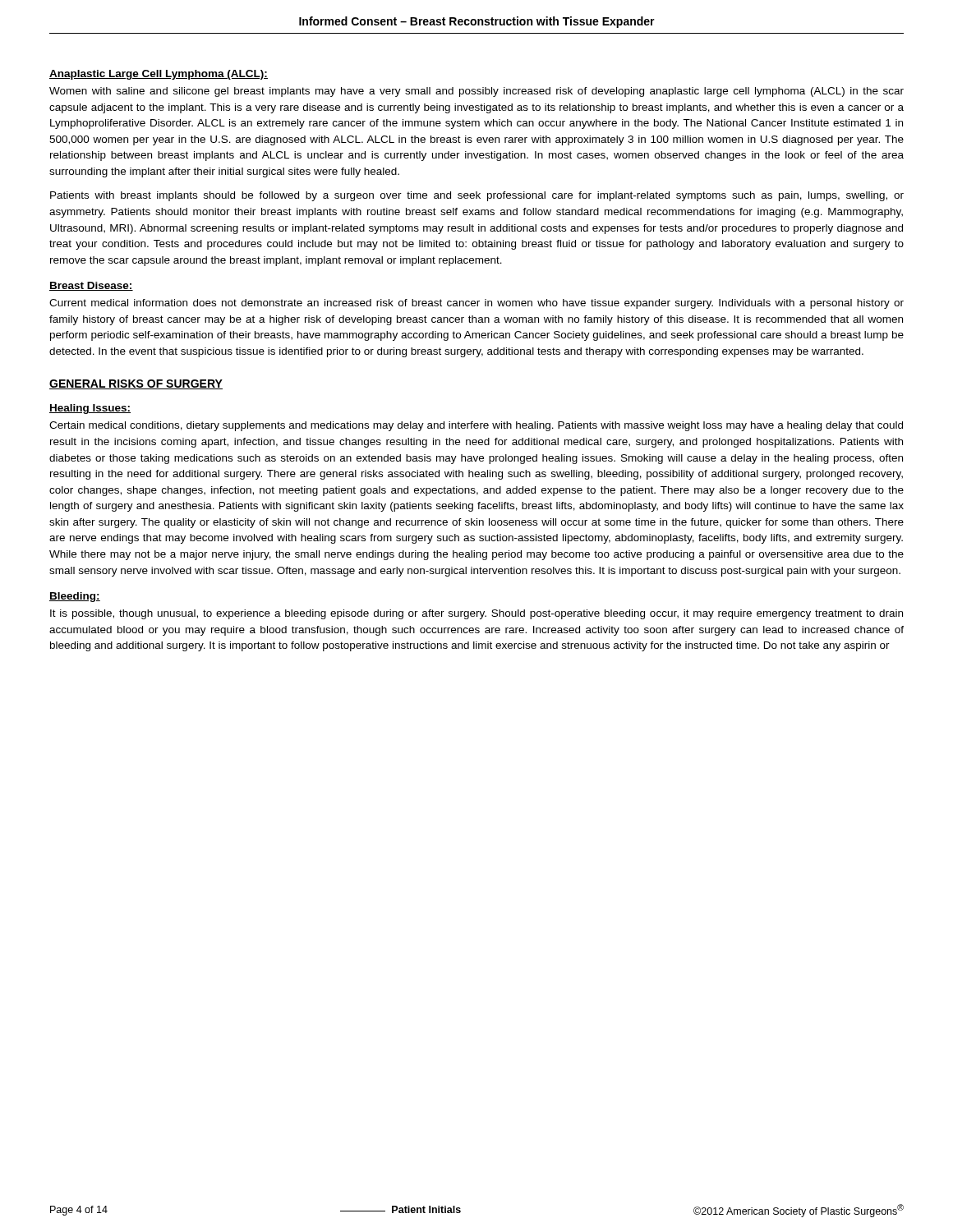Select the block starting "Healing Issues:"
The height and width of the screenshot is (1232, 953).
[90, 408]
